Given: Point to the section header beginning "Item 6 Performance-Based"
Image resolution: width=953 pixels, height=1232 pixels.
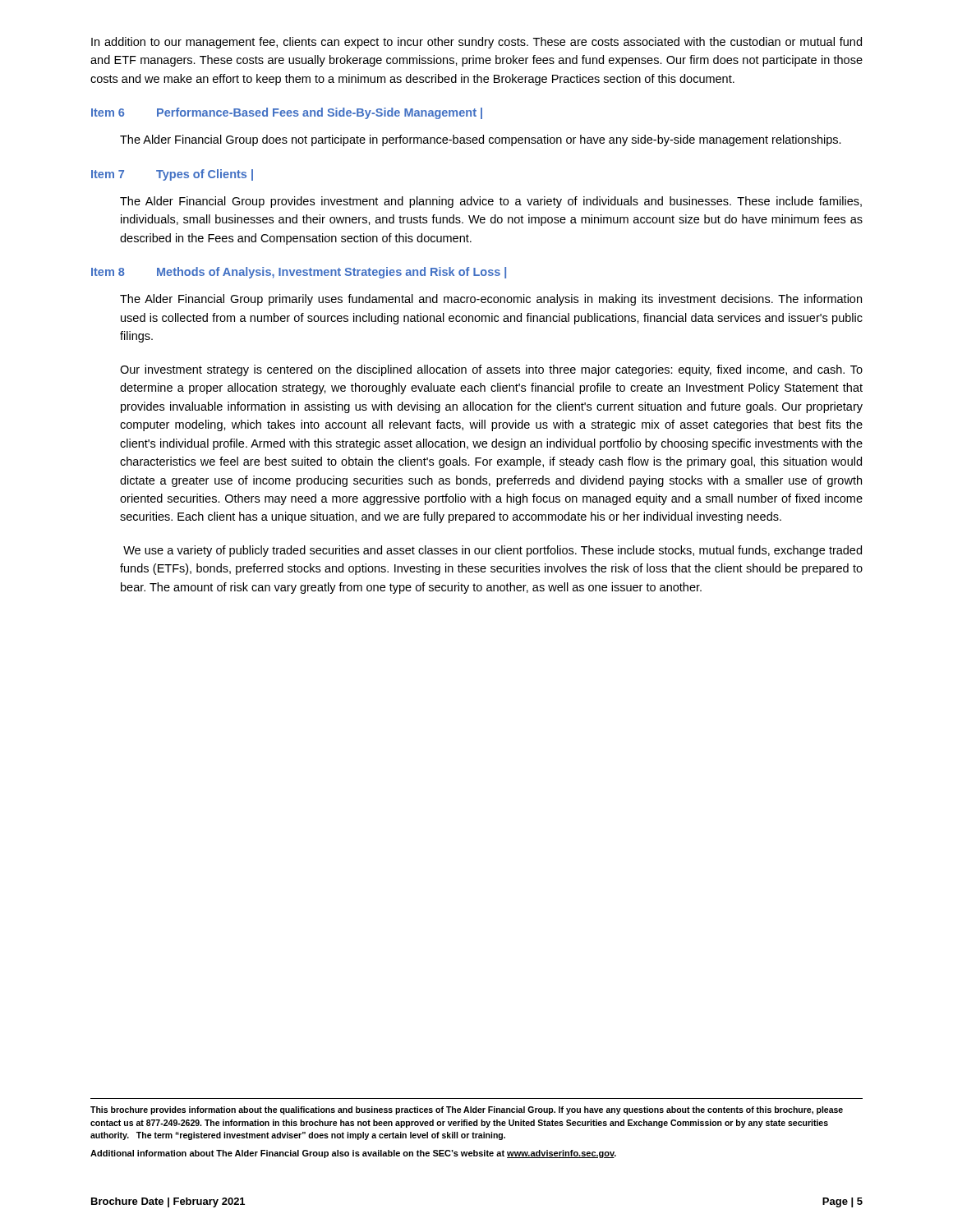Looking at the screenshot, I should (287, 113).
